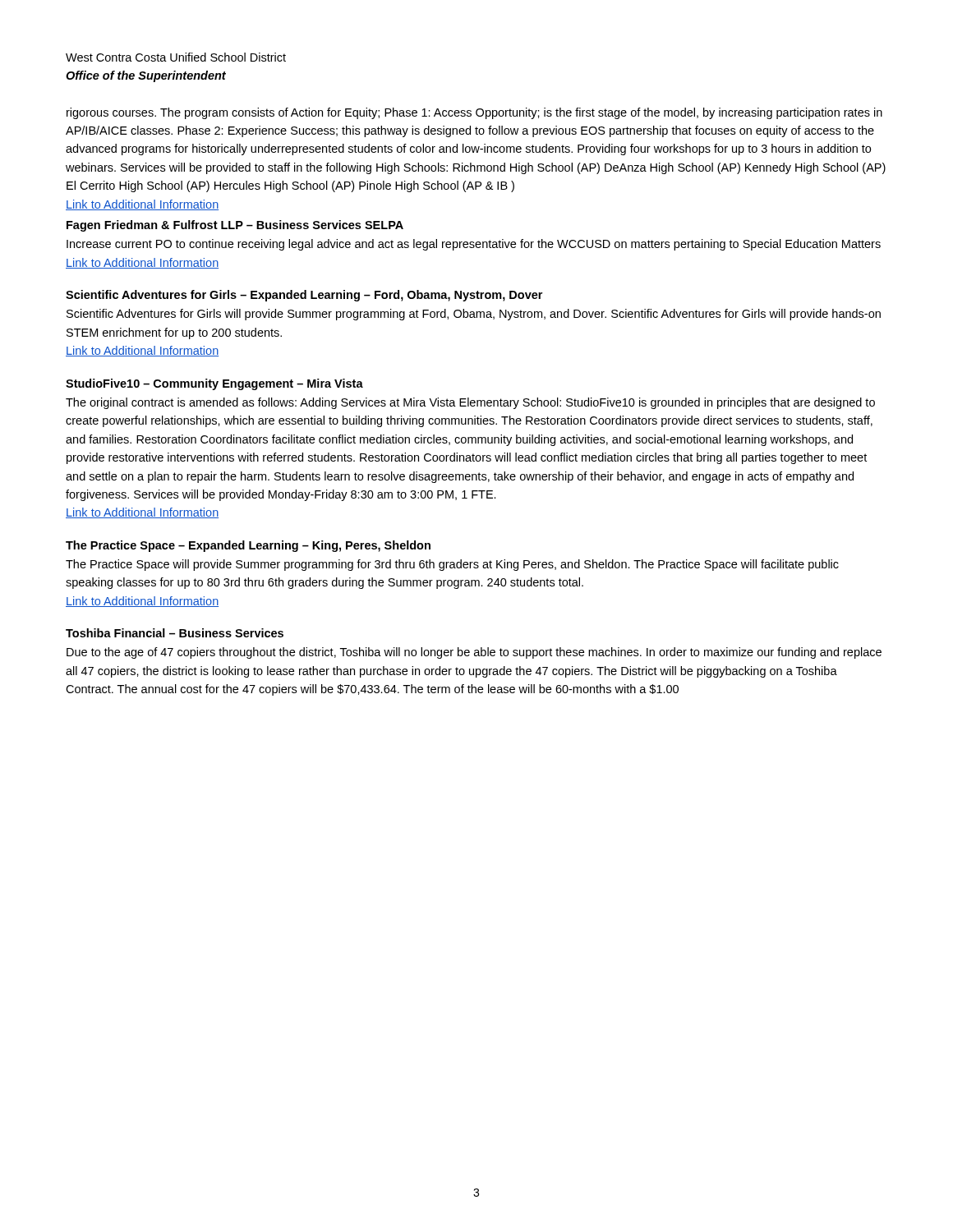The height and width of the screenshot is (1232, 953).
Task: Click the passage that begins "The Practice Space will provide Summer"
Action: [452, 583]
